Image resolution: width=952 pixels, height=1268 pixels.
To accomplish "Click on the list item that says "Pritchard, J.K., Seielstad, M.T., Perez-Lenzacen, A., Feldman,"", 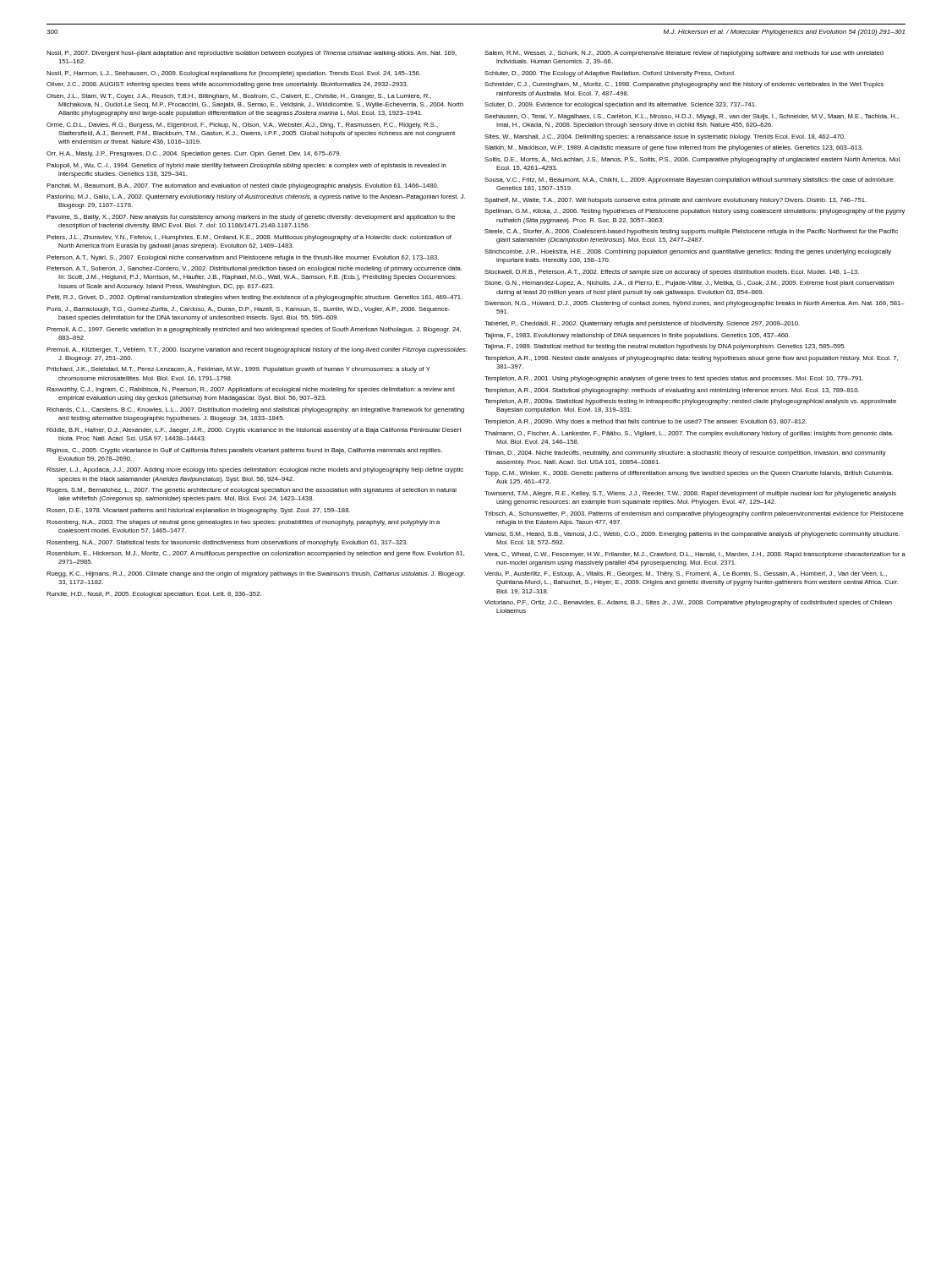I will pyautogui.click(x=238, y=374).
